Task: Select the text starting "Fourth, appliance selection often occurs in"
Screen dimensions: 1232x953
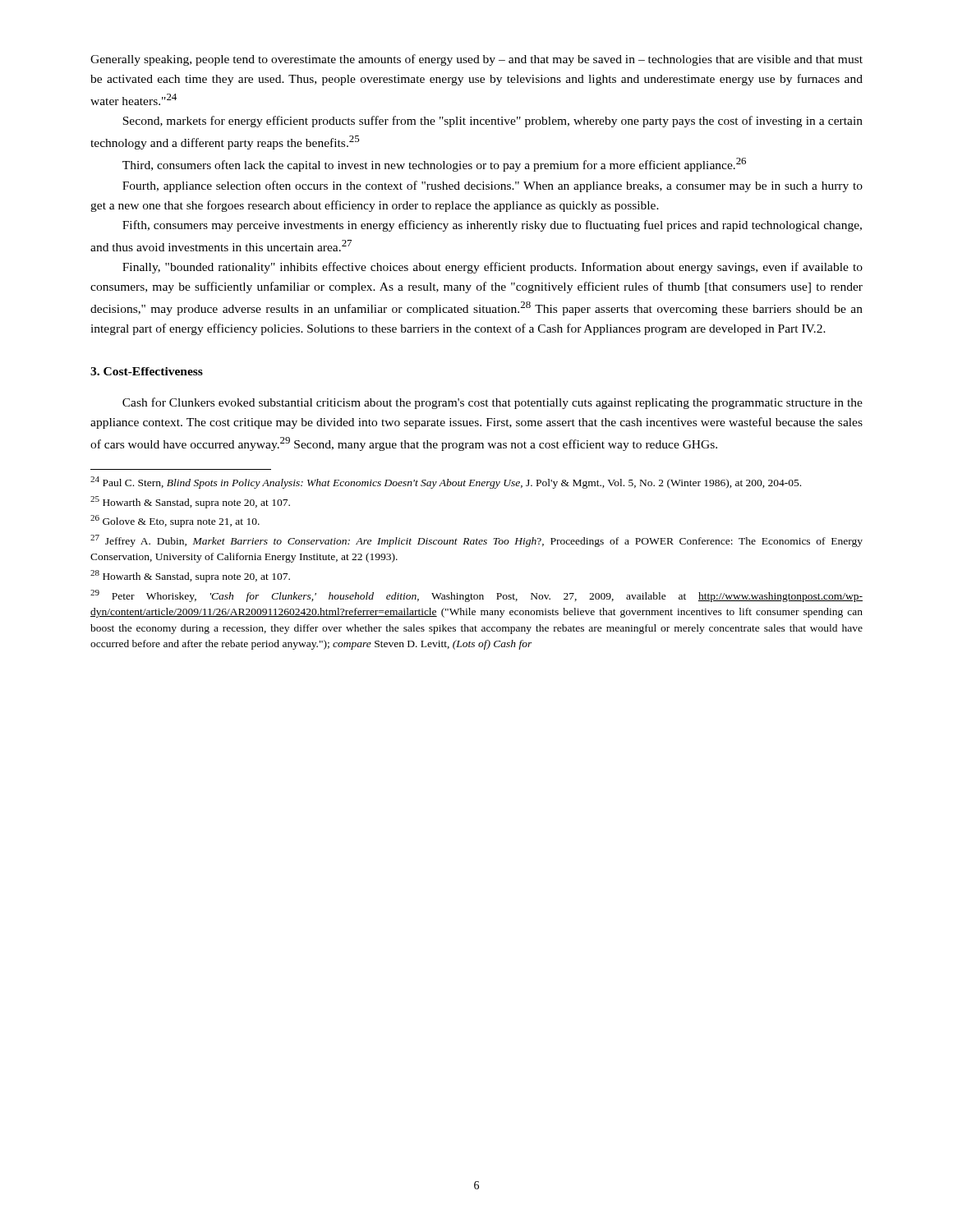Action: (x=476, y=195)
